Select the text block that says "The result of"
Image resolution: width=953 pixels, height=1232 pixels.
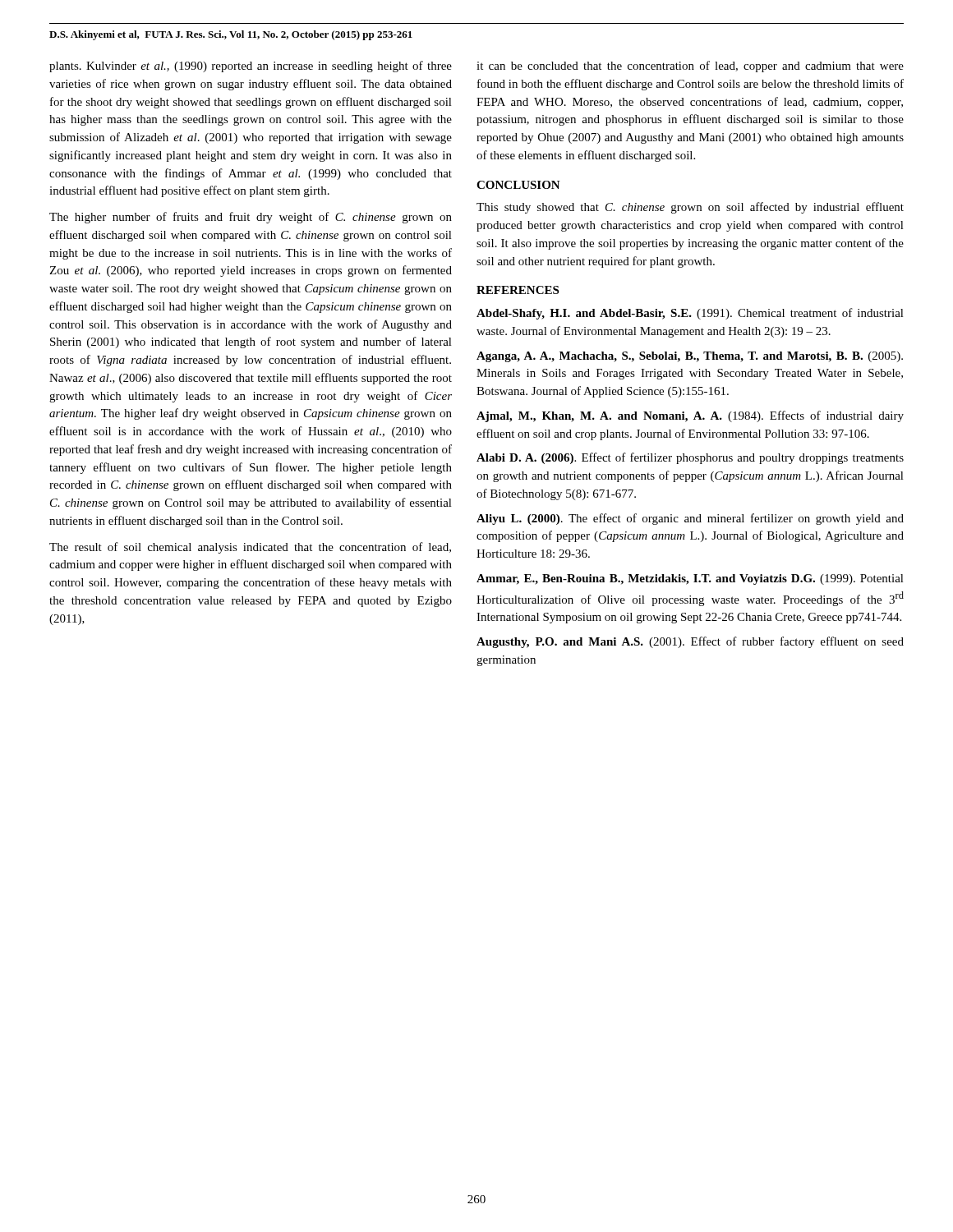coord(251,583)
